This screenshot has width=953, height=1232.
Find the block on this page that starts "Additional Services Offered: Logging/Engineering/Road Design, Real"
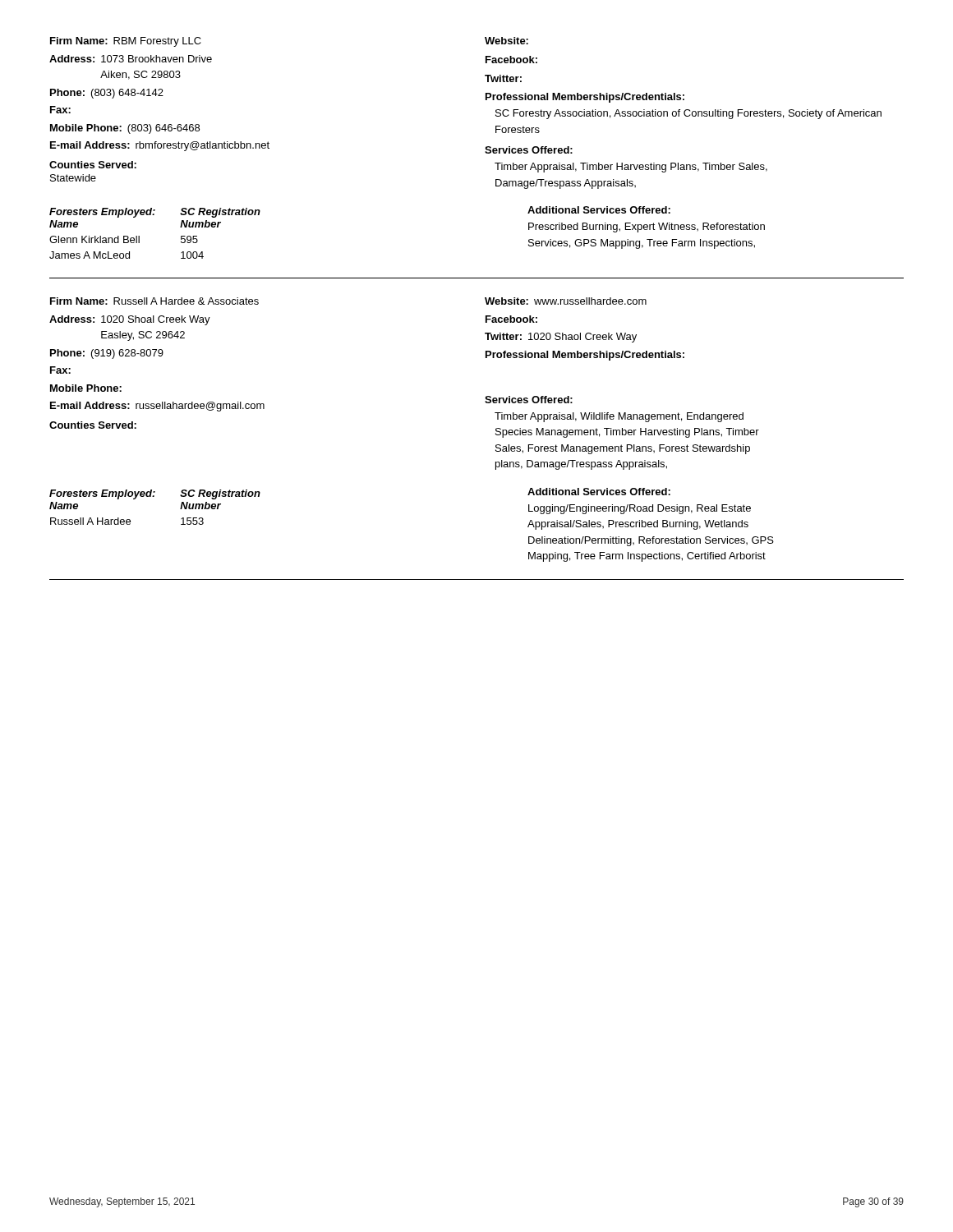point(716,525)
